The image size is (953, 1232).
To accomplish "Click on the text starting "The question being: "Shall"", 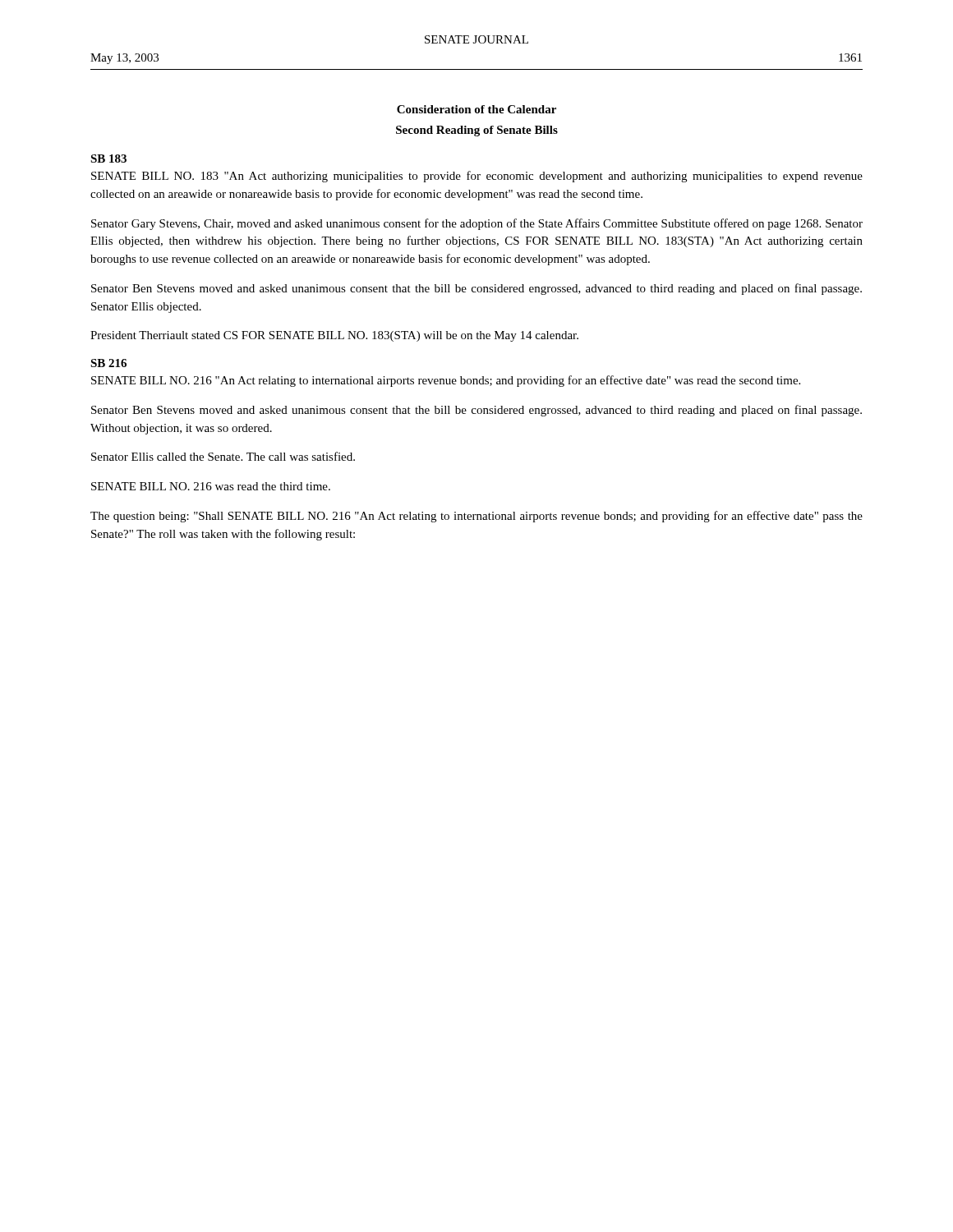I will [x=476, y=525].
